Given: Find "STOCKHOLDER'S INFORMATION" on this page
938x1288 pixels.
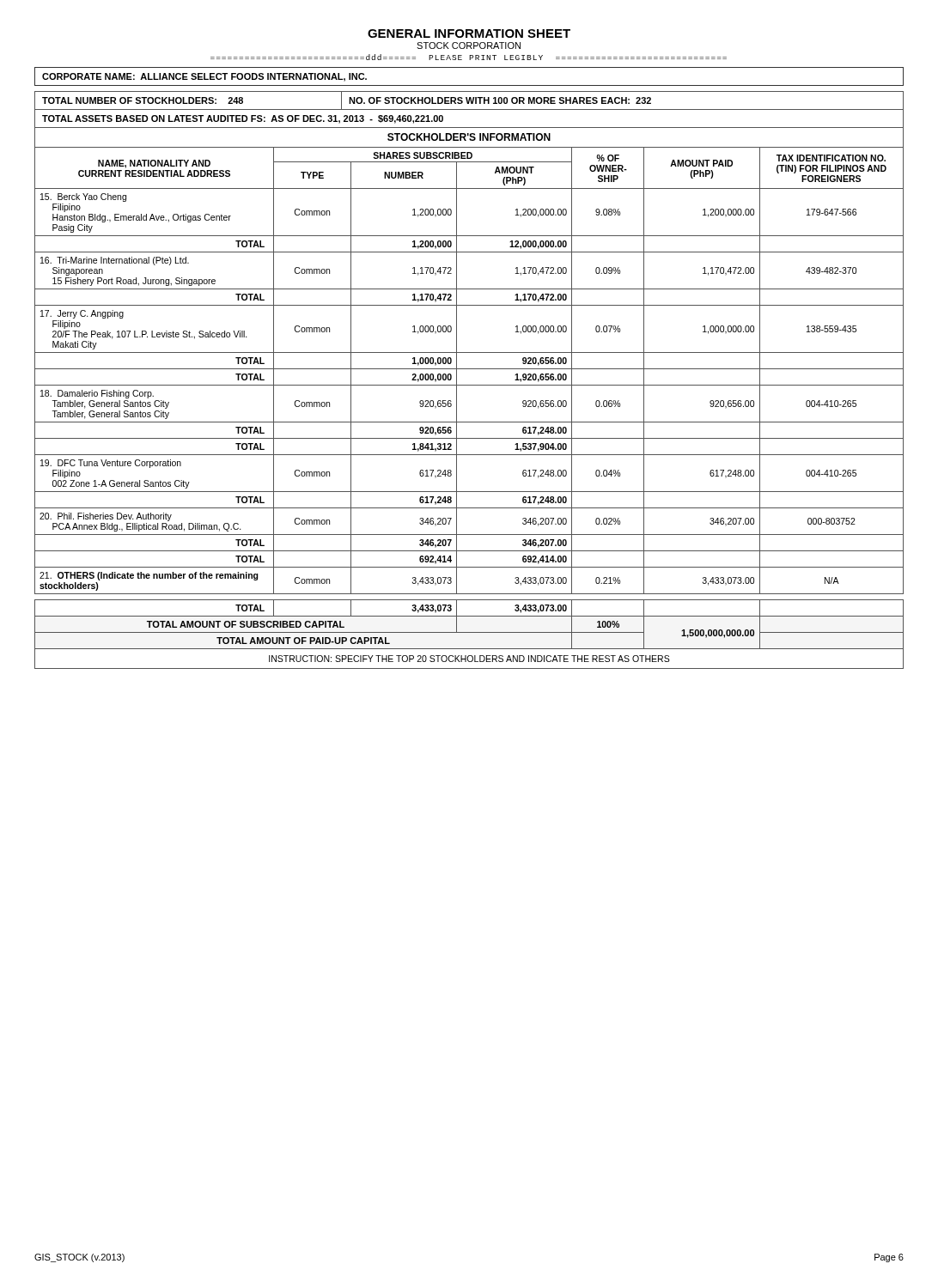Looking at the screenshot, I should tap(469, 137).
